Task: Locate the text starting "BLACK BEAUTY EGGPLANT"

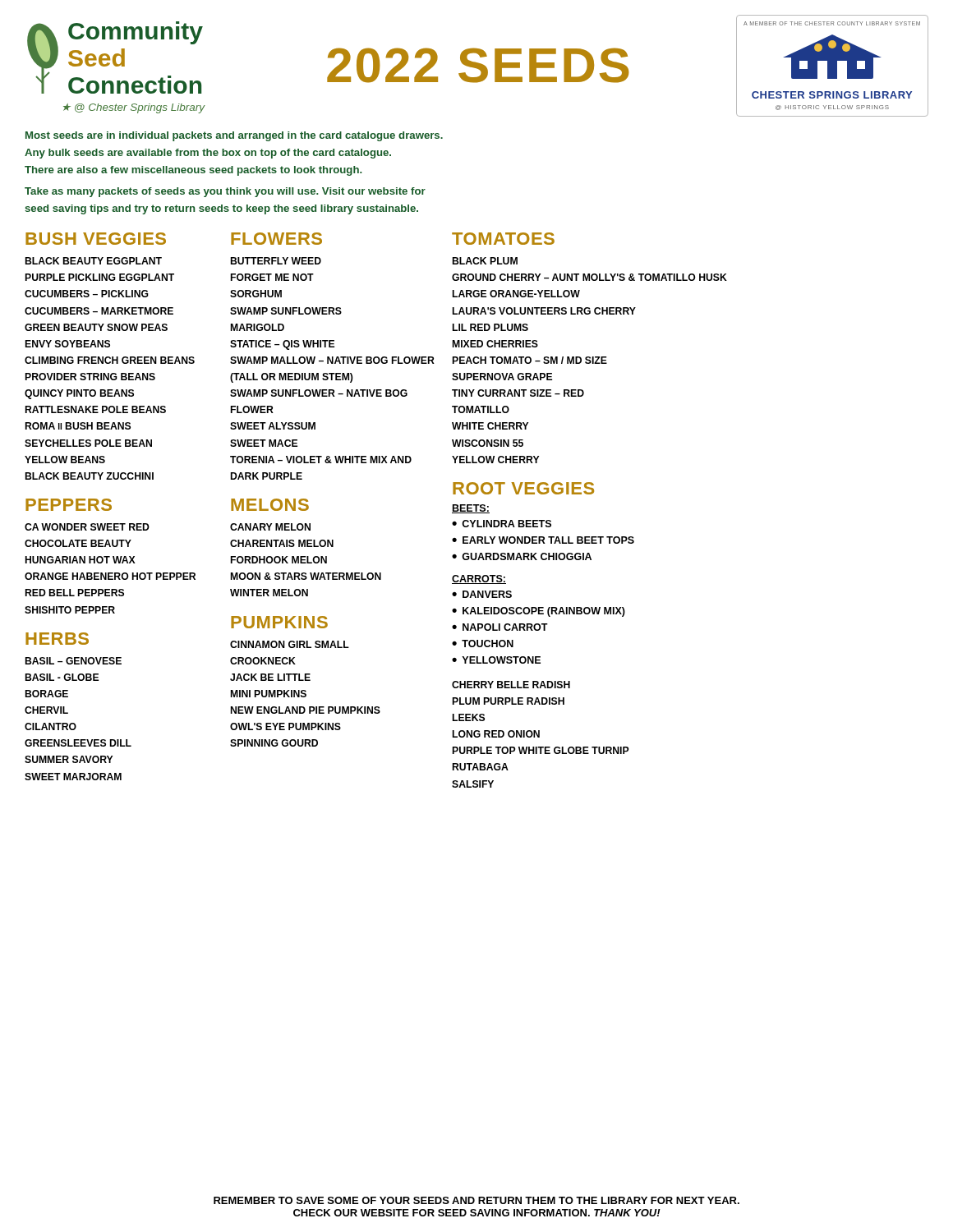Action: (93, 261)
